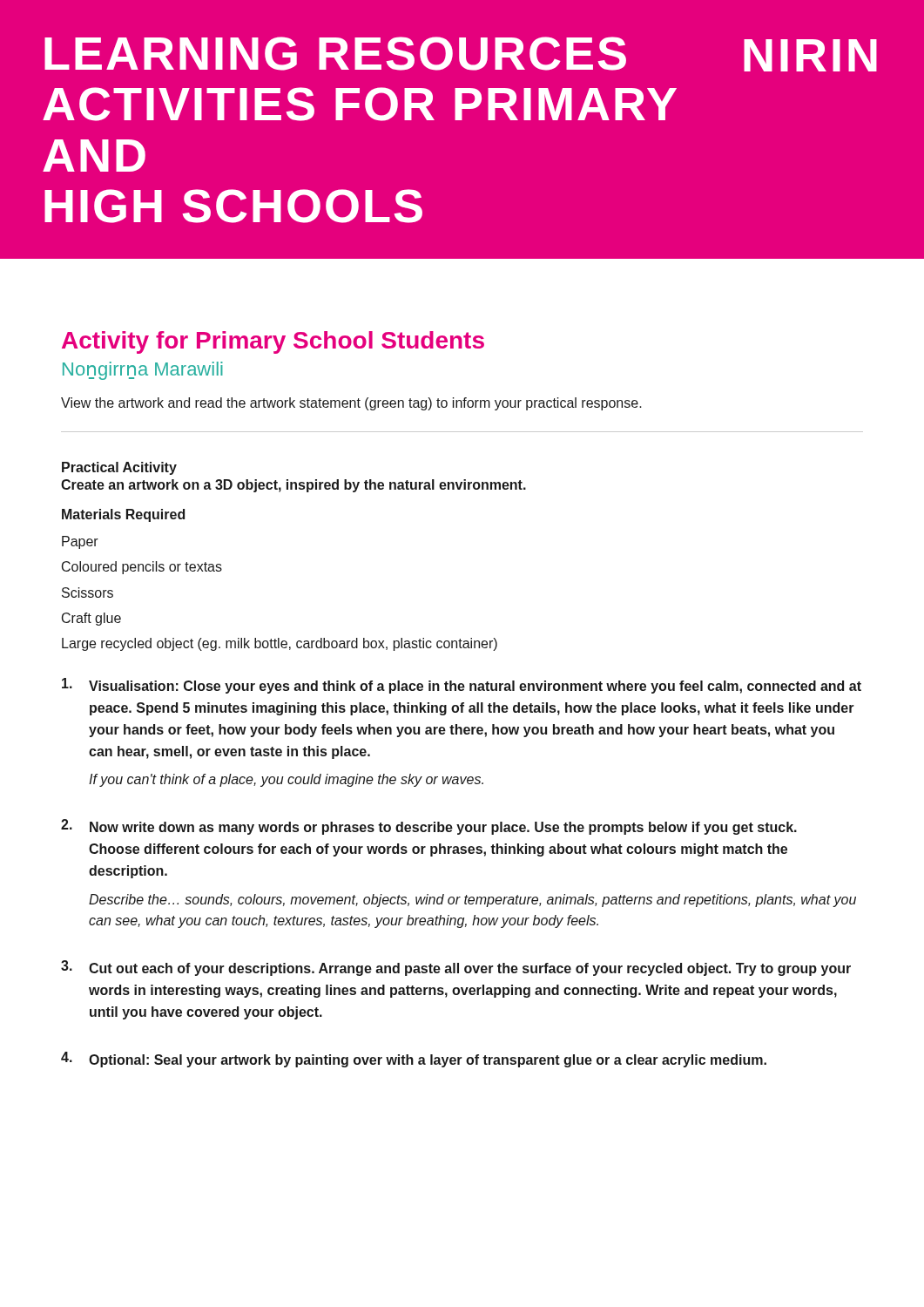Select the list item containing "Visualisation: Close your"
Screen dimensions: 1307x924
[x=462, y=737]
